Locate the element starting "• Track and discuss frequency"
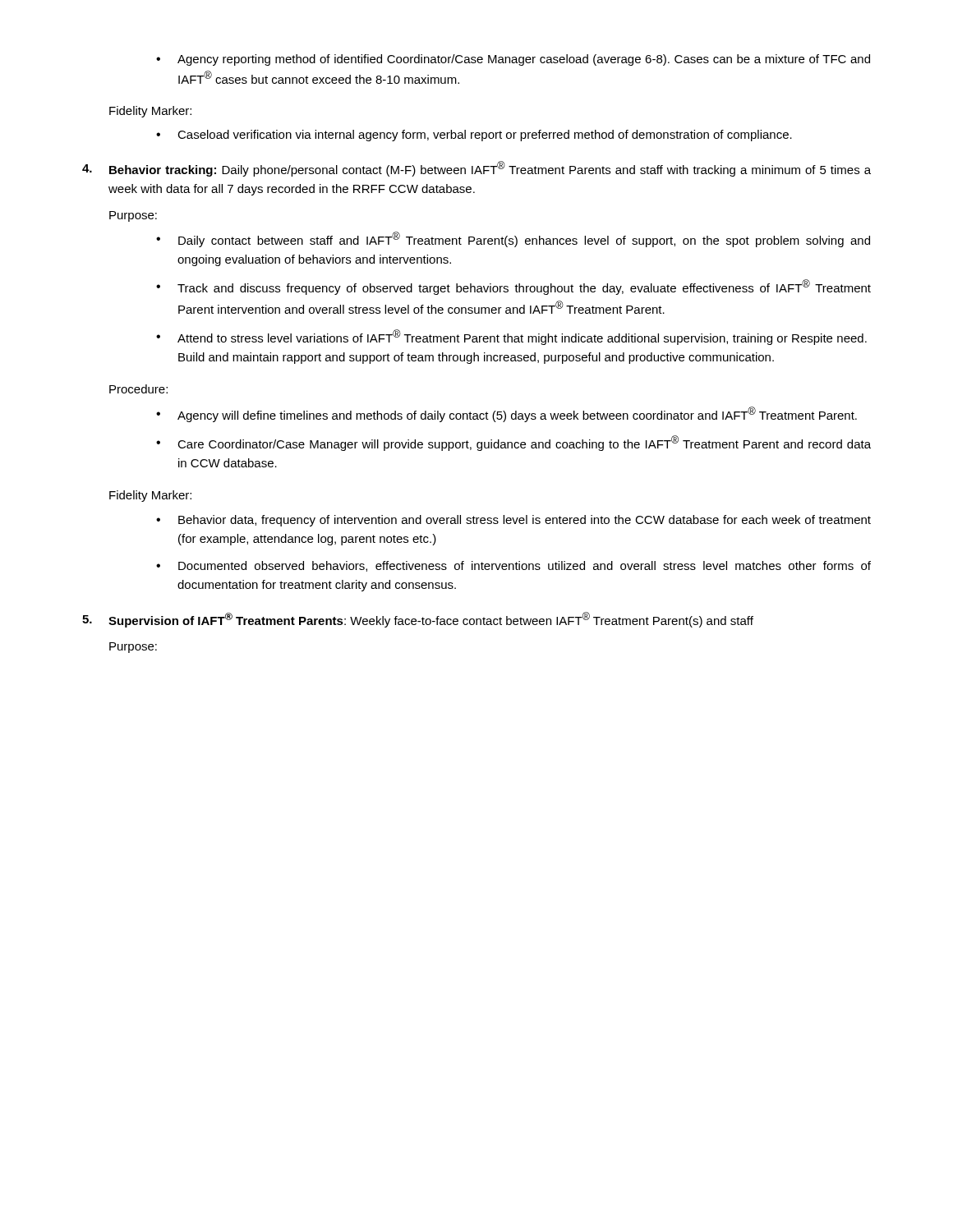This screenshot has height=1232, width=953. (x=513, y=298)
